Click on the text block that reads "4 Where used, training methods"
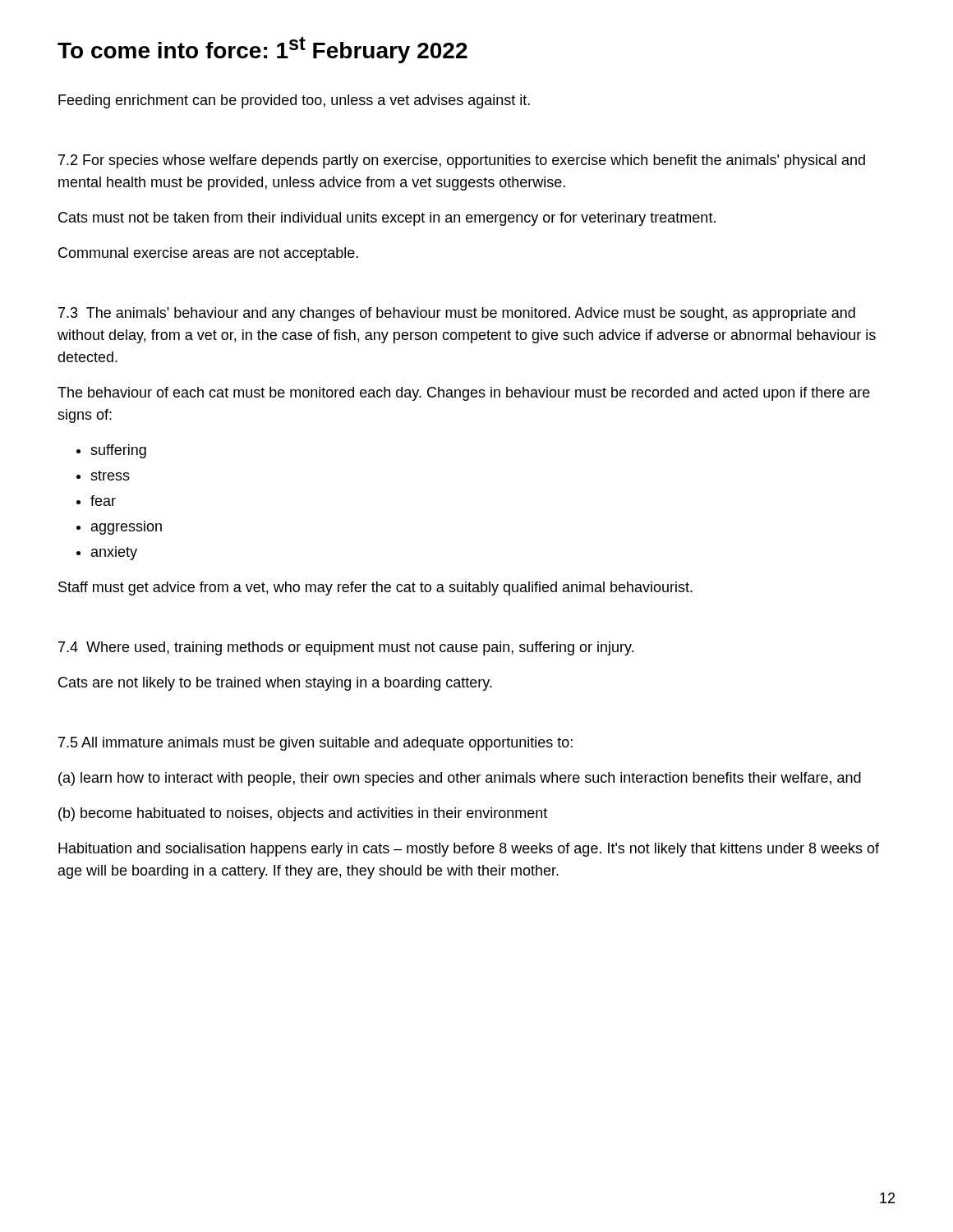The image size is (953, 1232). pos(346,647)
